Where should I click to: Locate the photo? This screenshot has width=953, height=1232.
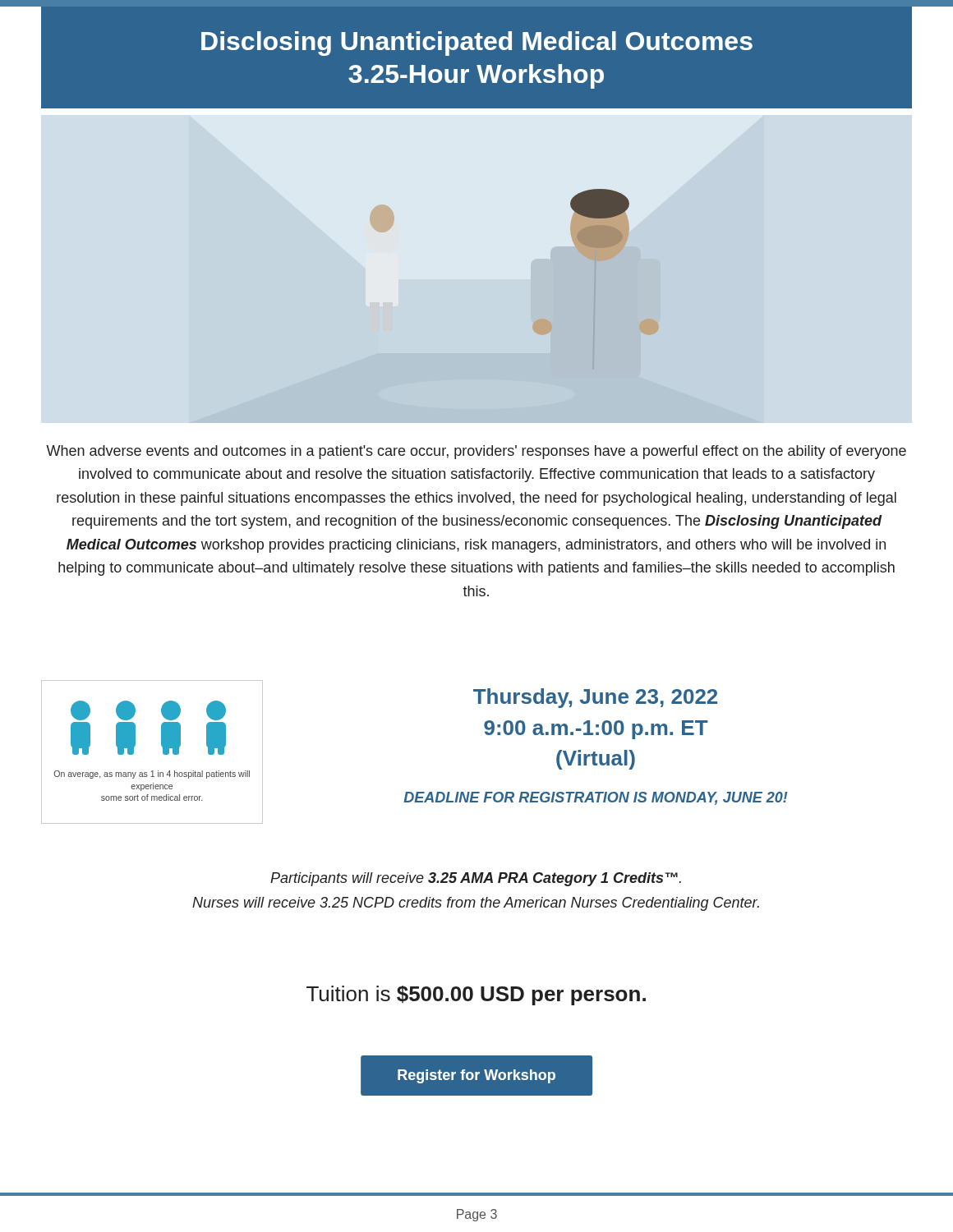tap(476, 269)
